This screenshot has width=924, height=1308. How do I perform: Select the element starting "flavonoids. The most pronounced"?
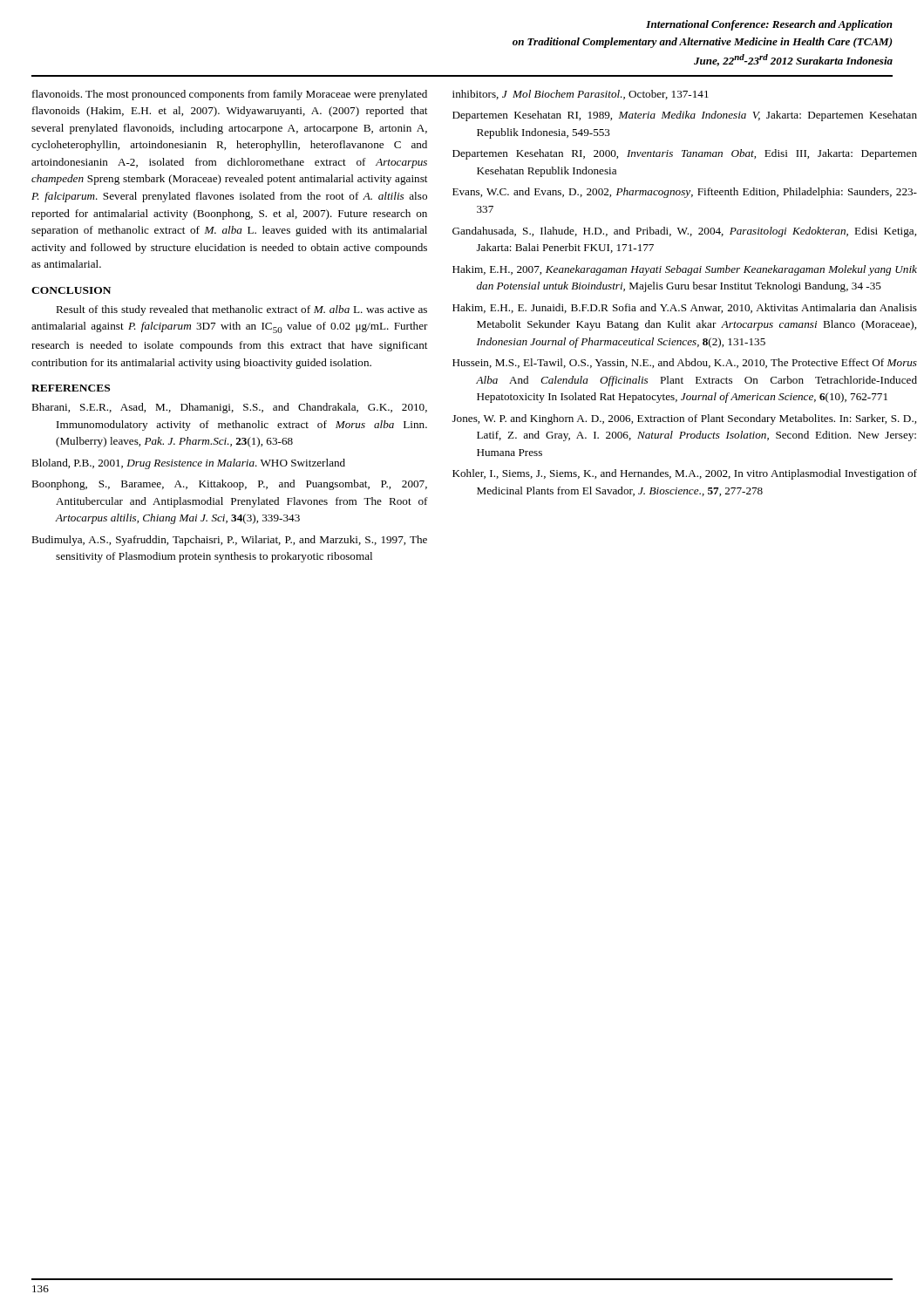229,179
